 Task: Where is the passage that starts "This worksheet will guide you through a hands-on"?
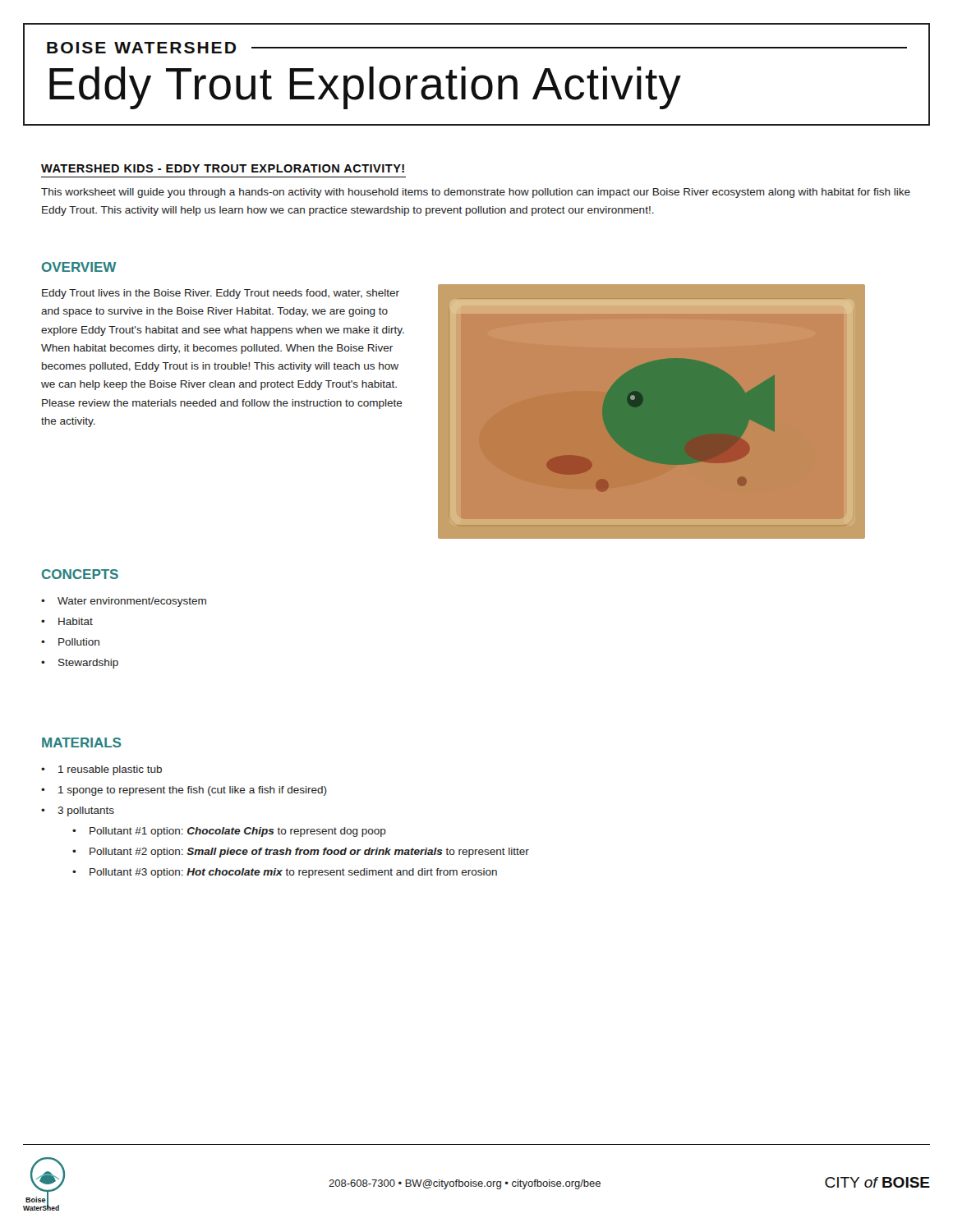(x=476, y=201)
